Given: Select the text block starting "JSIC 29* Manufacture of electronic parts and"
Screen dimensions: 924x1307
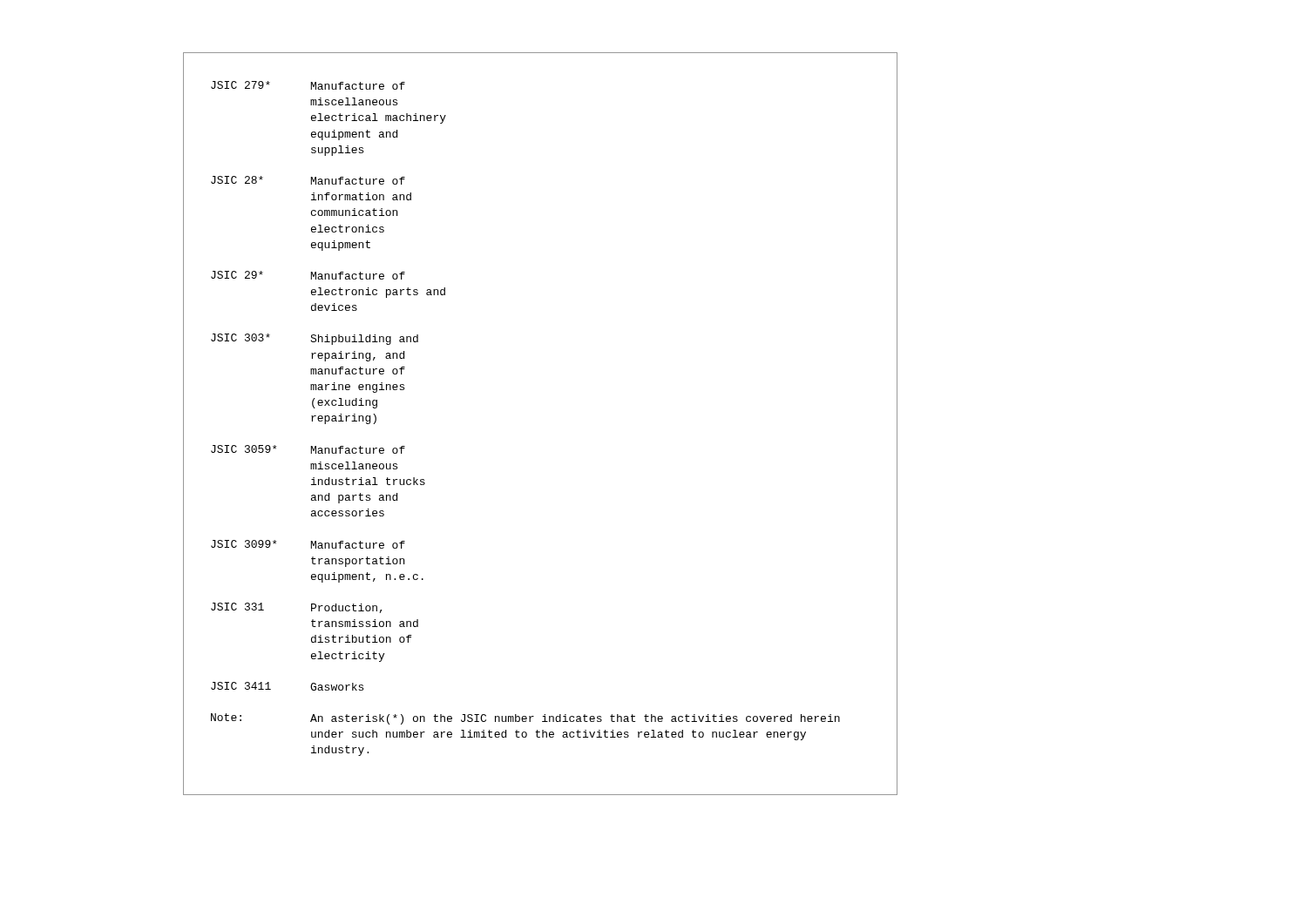Looking at the screenshot, I should (328, 293).
